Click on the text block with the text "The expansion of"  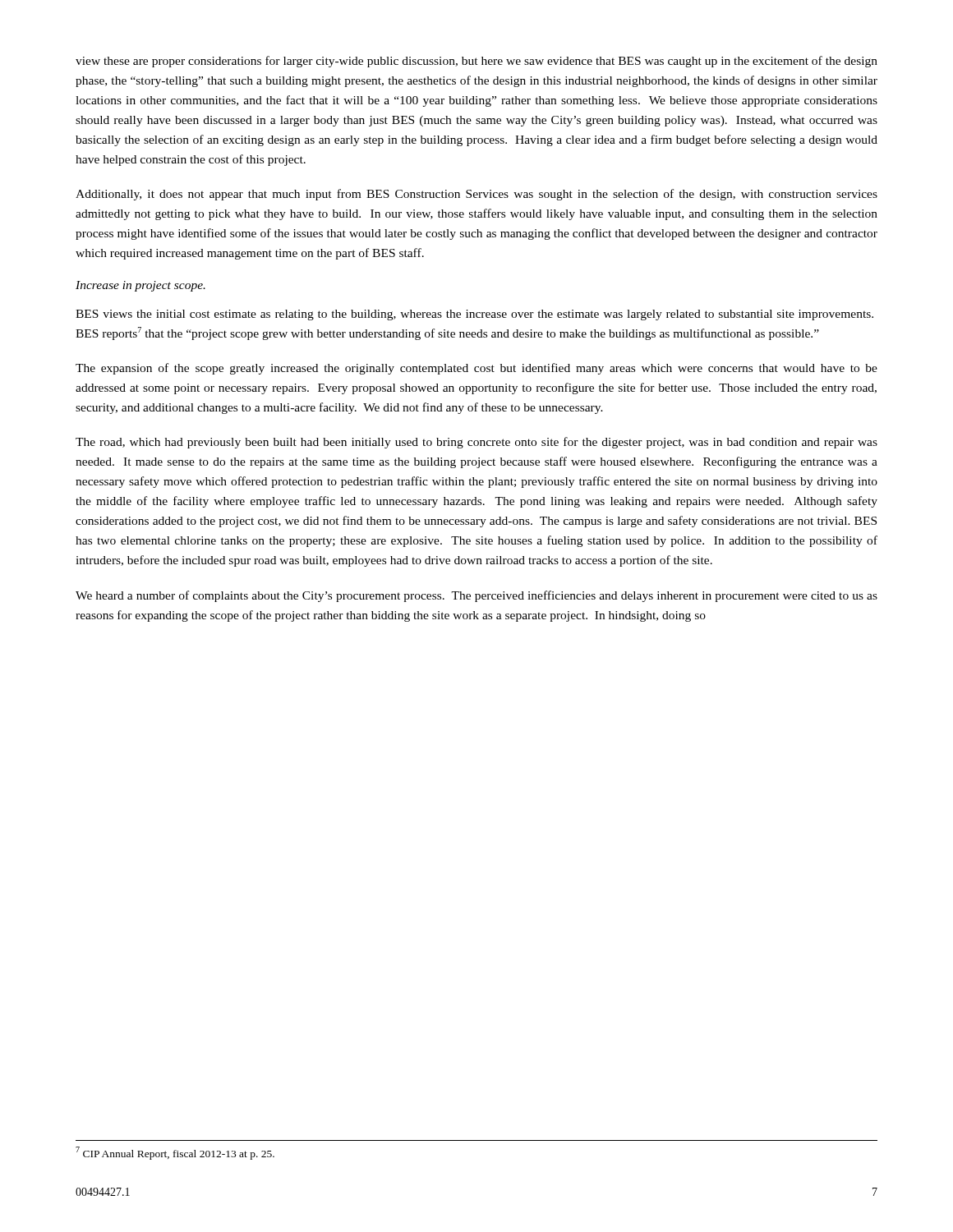(476, 388)
